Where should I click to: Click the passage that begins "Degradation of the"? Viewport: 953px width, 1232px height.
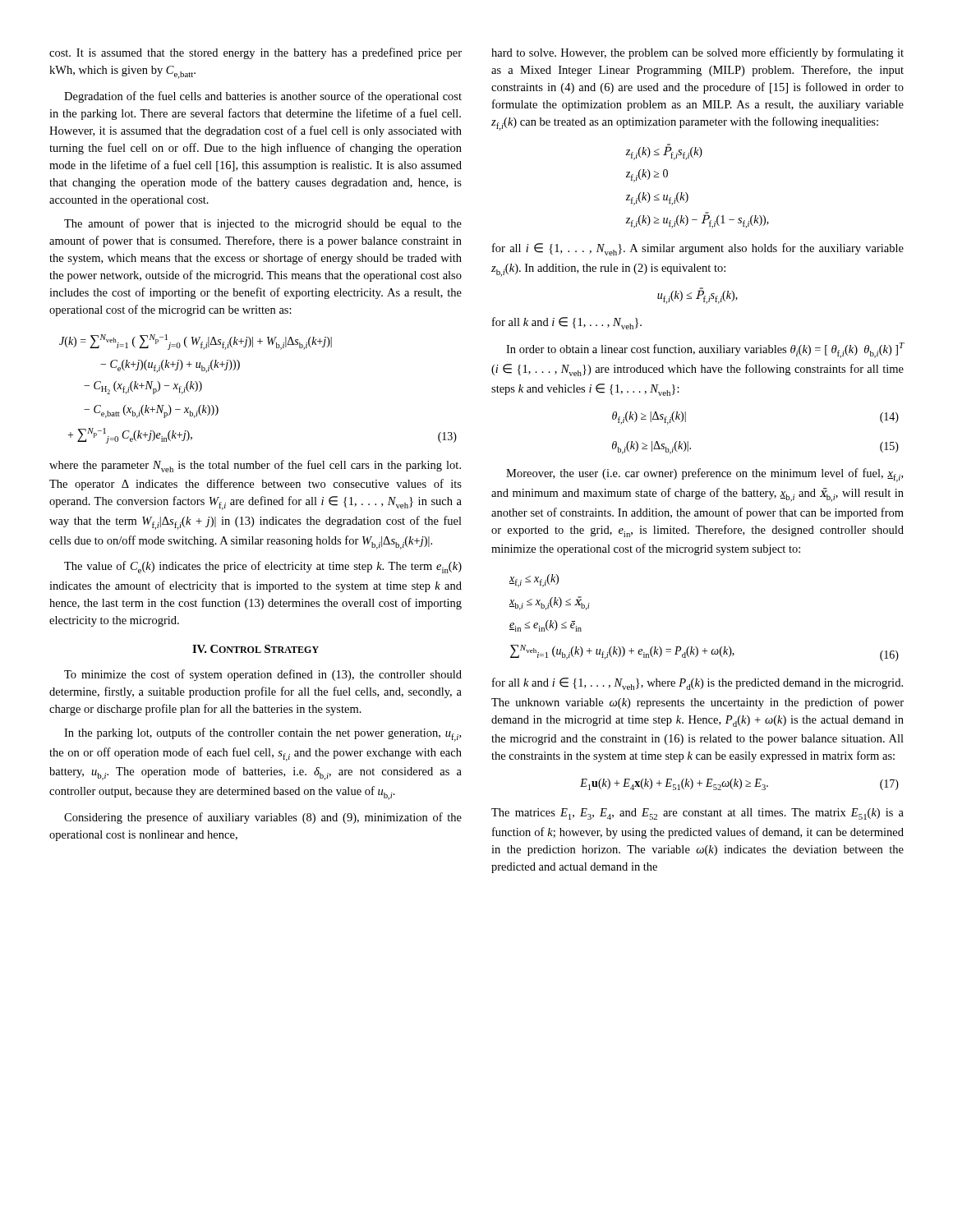[x=255, y=148]
